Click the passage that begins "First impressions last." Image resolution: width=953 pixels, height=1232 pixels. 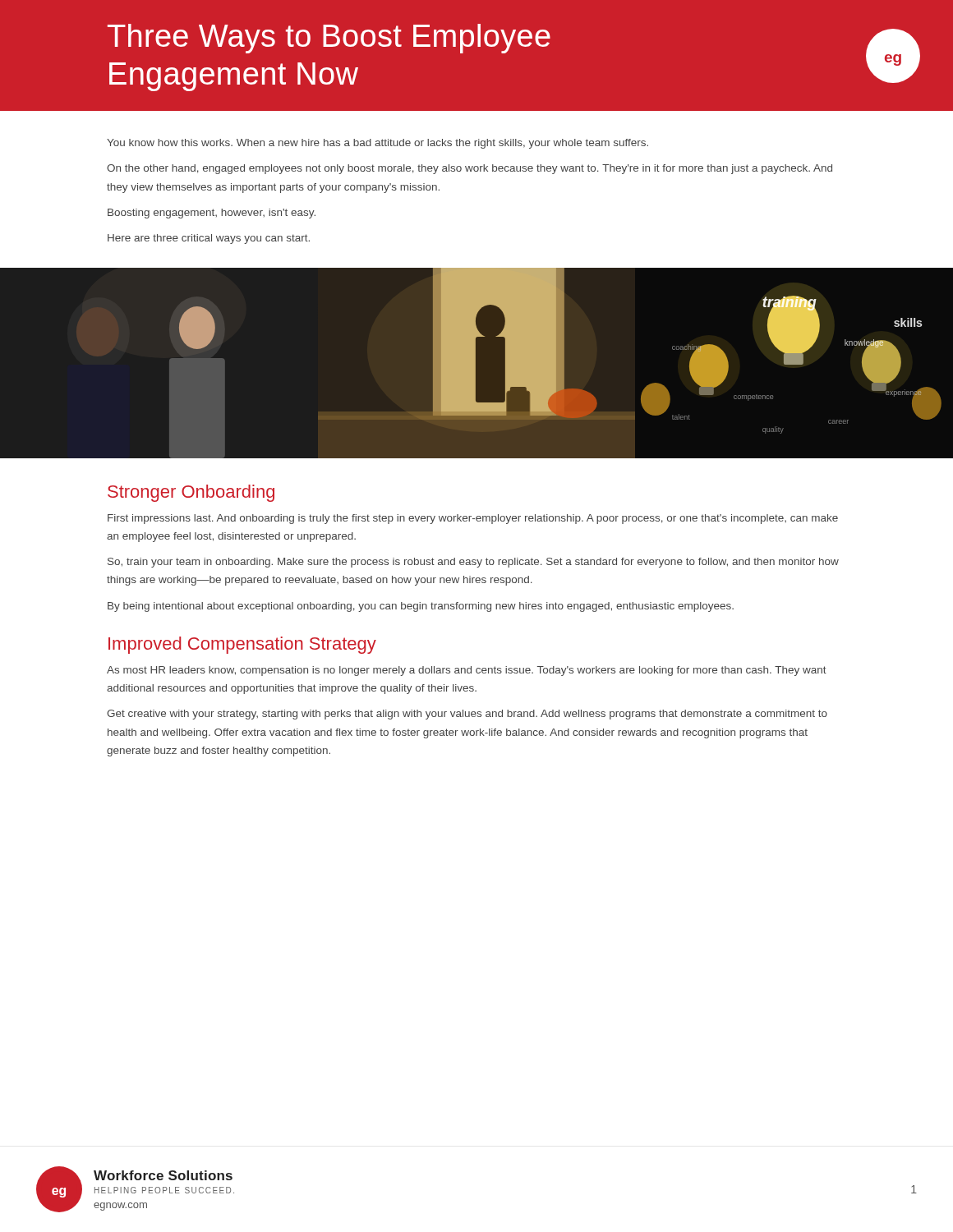pos(472,527)
